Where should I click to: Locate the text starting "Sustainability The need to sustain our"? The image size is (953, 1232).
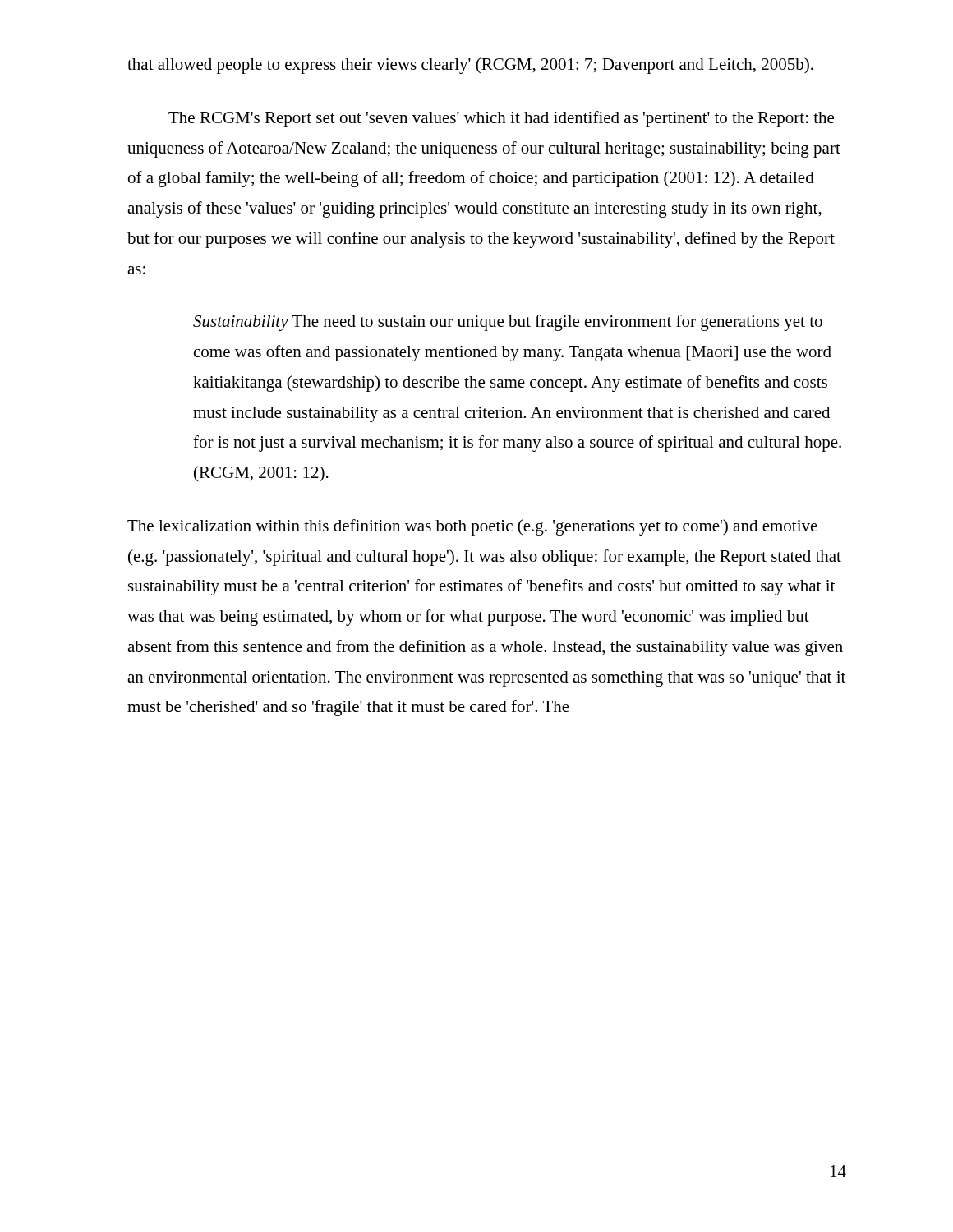[520, 397]
